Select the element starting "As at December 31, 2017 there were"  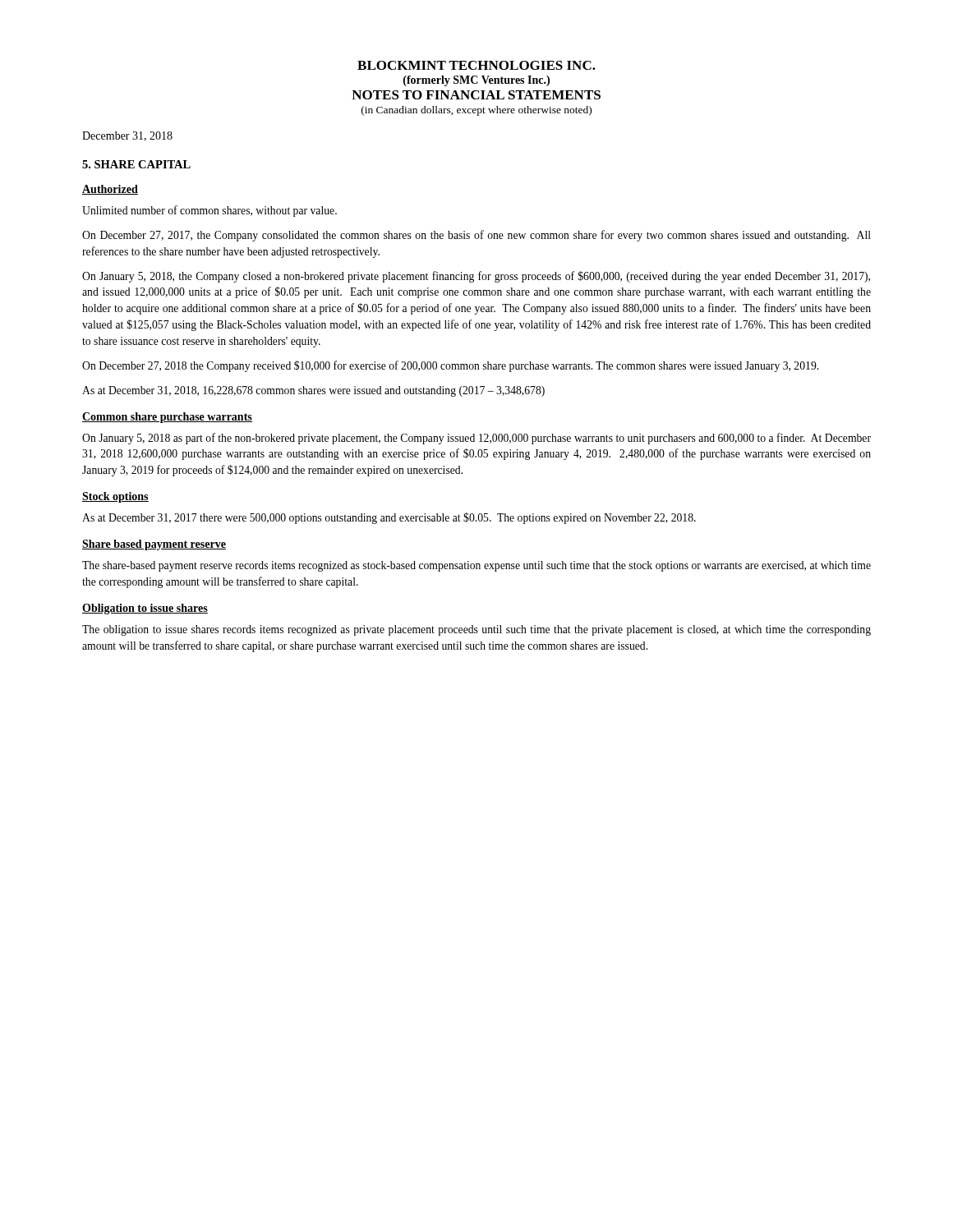(x=389, y=518)
